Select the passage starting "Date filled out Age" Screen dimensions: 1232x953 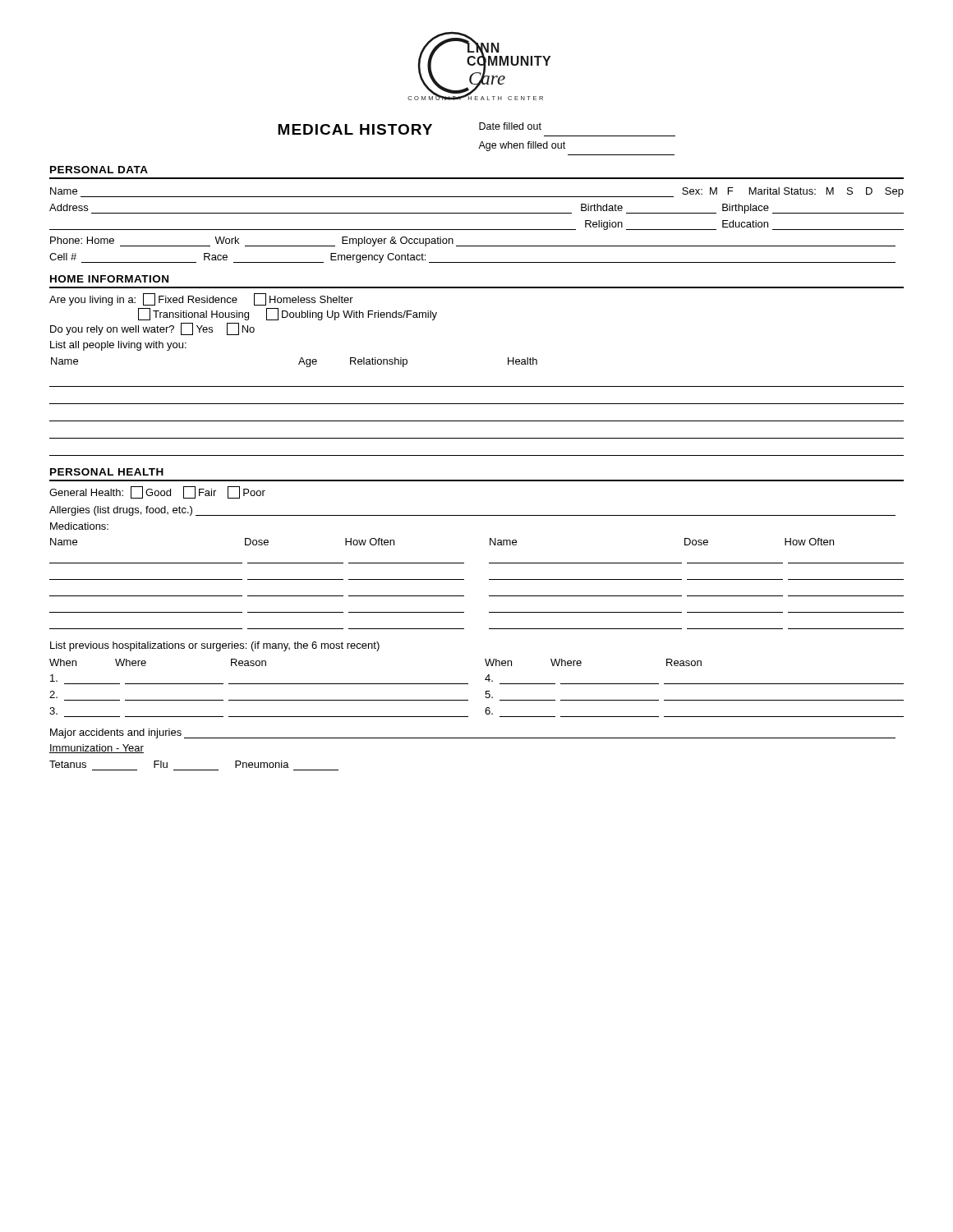pyautogui.click(x=577, y=136)
